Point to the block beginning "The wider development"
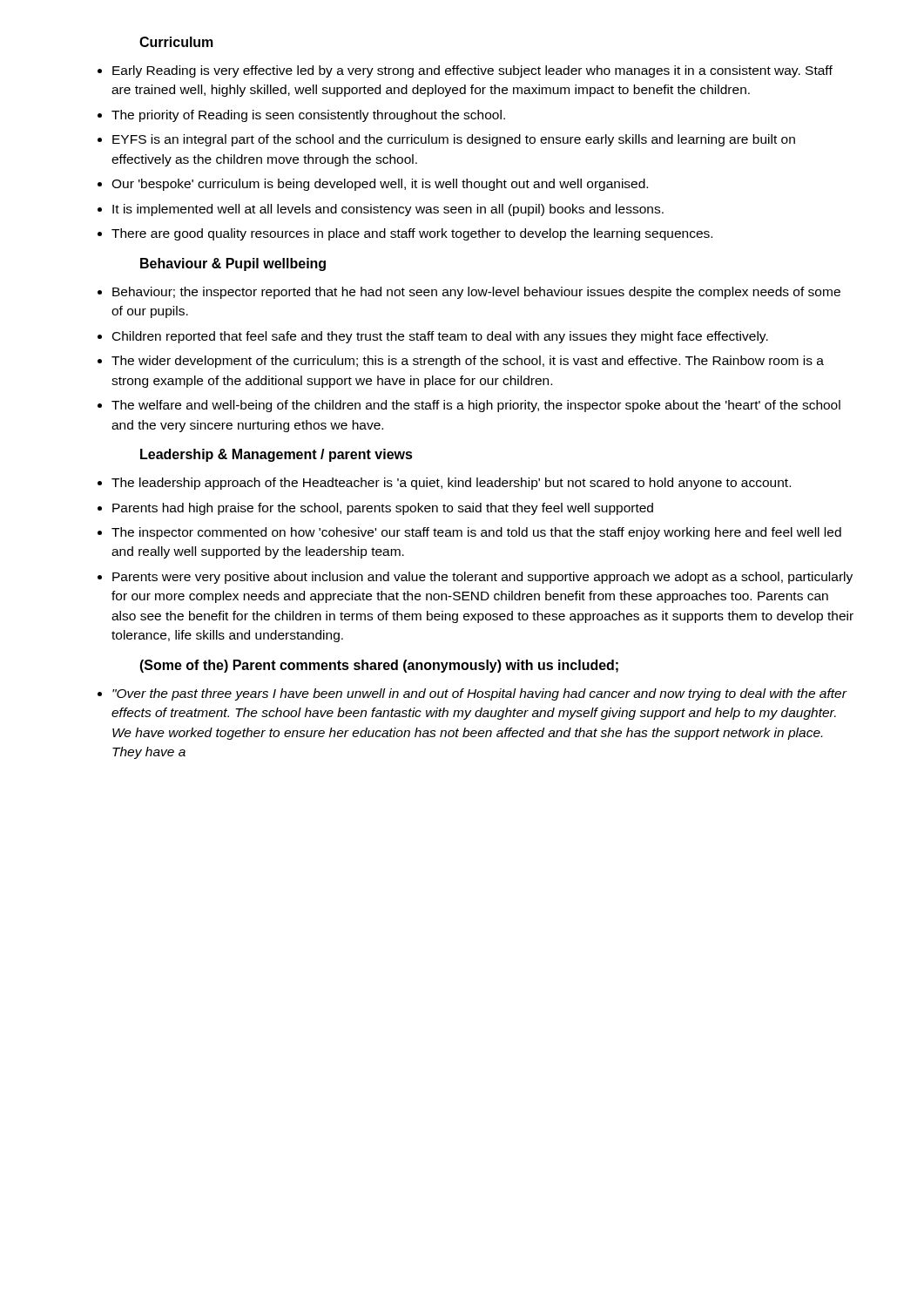 point(468,370)
